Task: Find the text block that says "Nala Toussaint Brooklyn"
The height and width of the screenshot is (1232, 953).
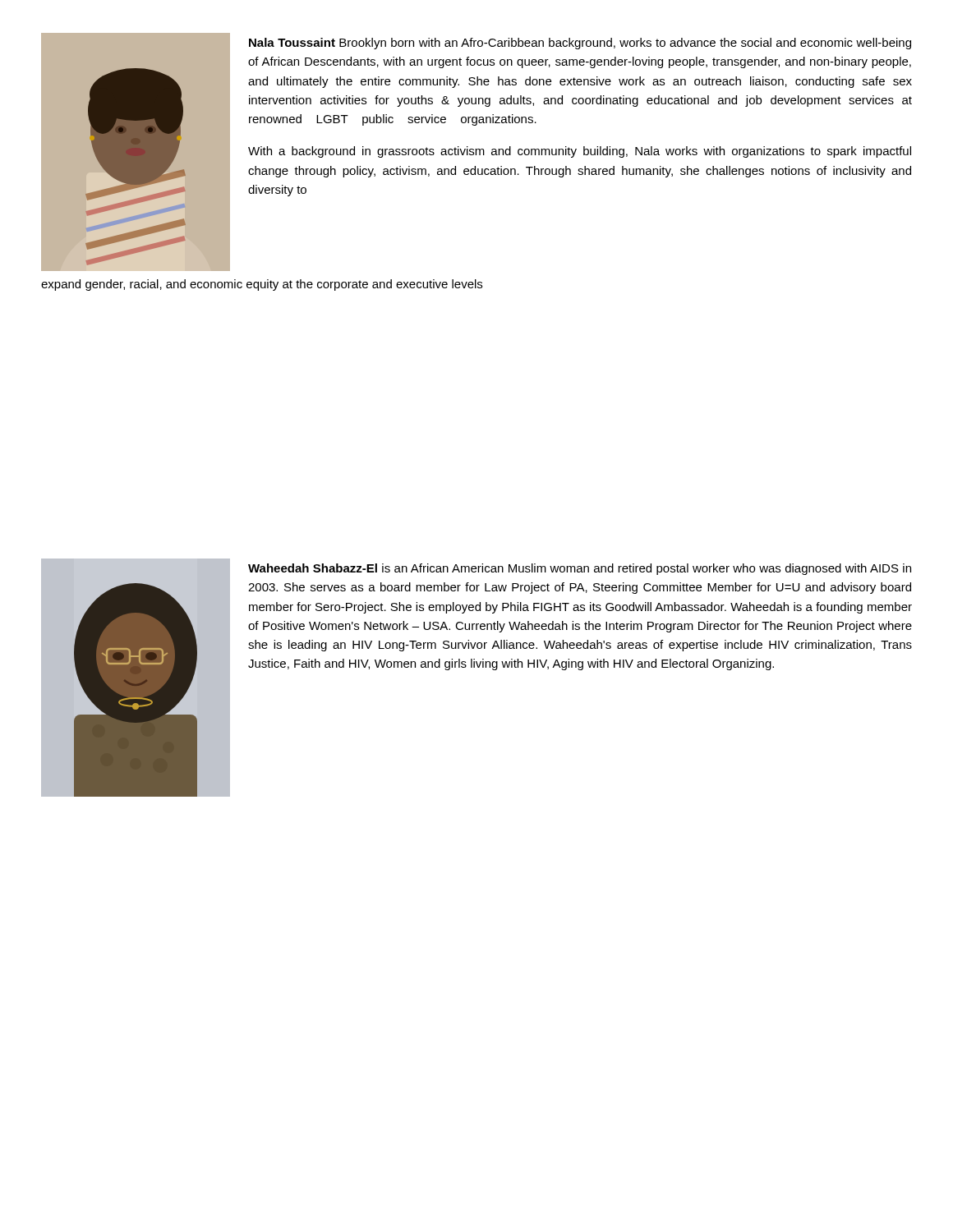Action: 580,44
